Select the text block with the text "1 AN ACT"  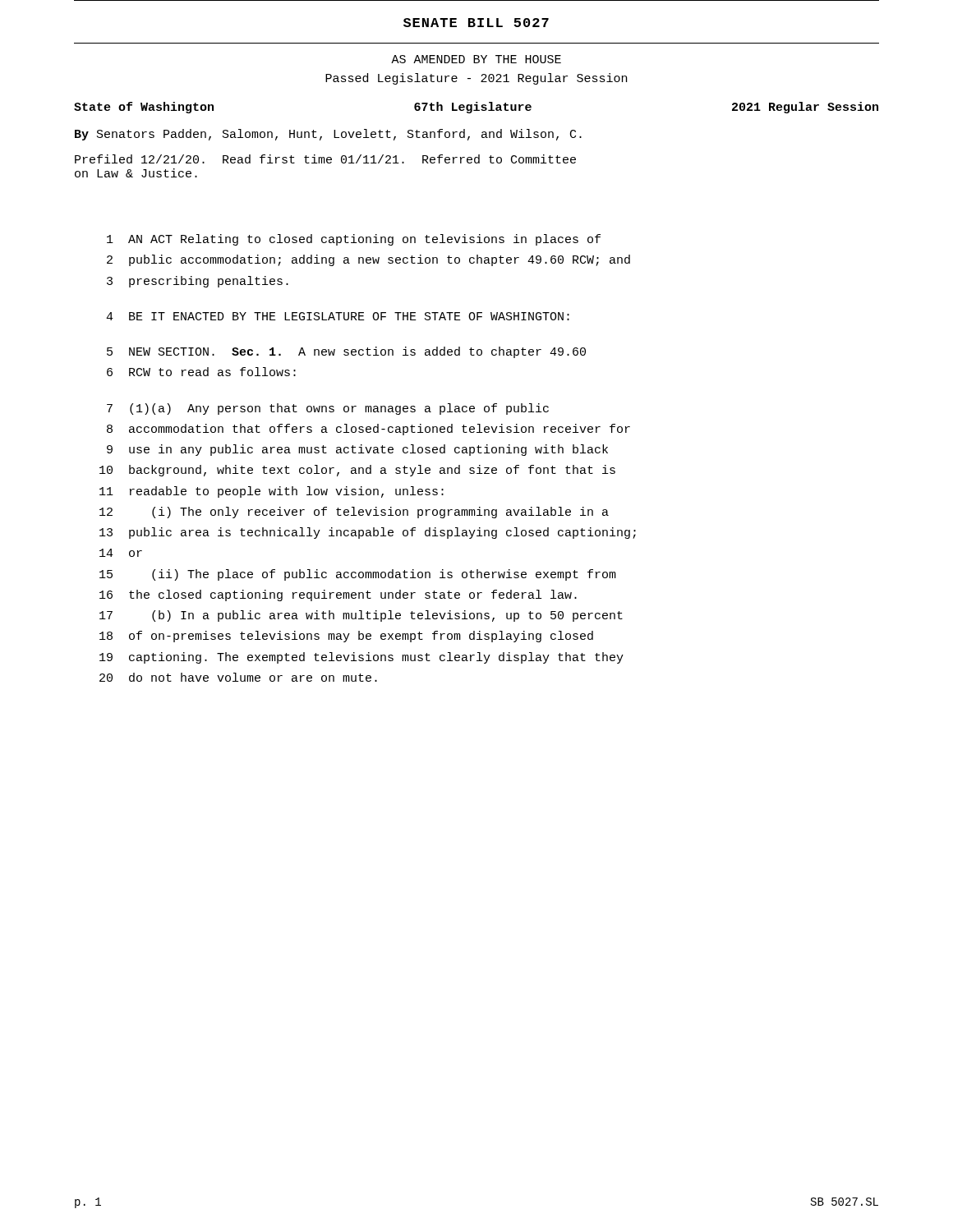pos(476,460)
